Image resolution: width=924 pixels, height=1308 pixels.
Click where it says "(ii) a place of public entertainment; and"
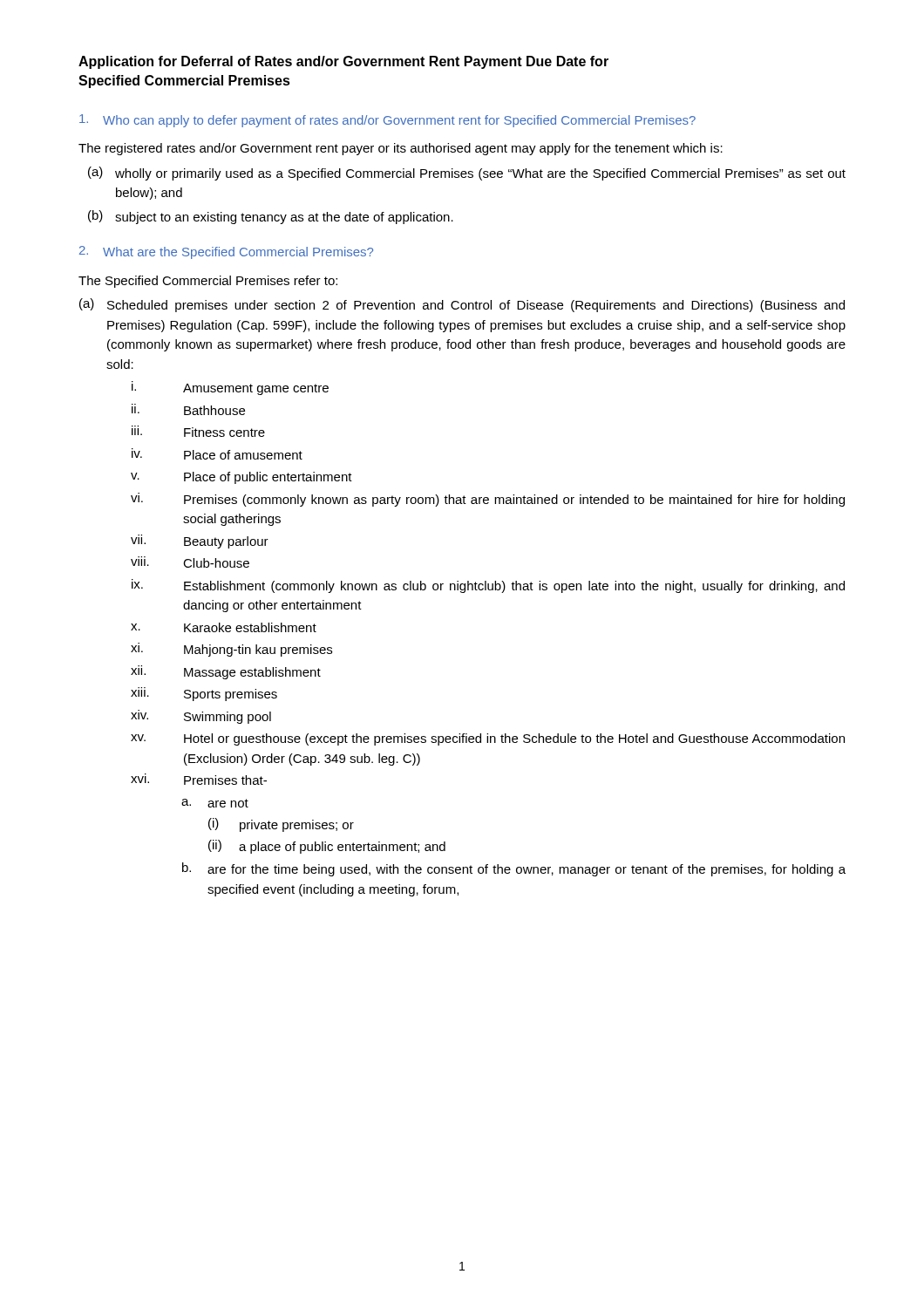point(327,847)
